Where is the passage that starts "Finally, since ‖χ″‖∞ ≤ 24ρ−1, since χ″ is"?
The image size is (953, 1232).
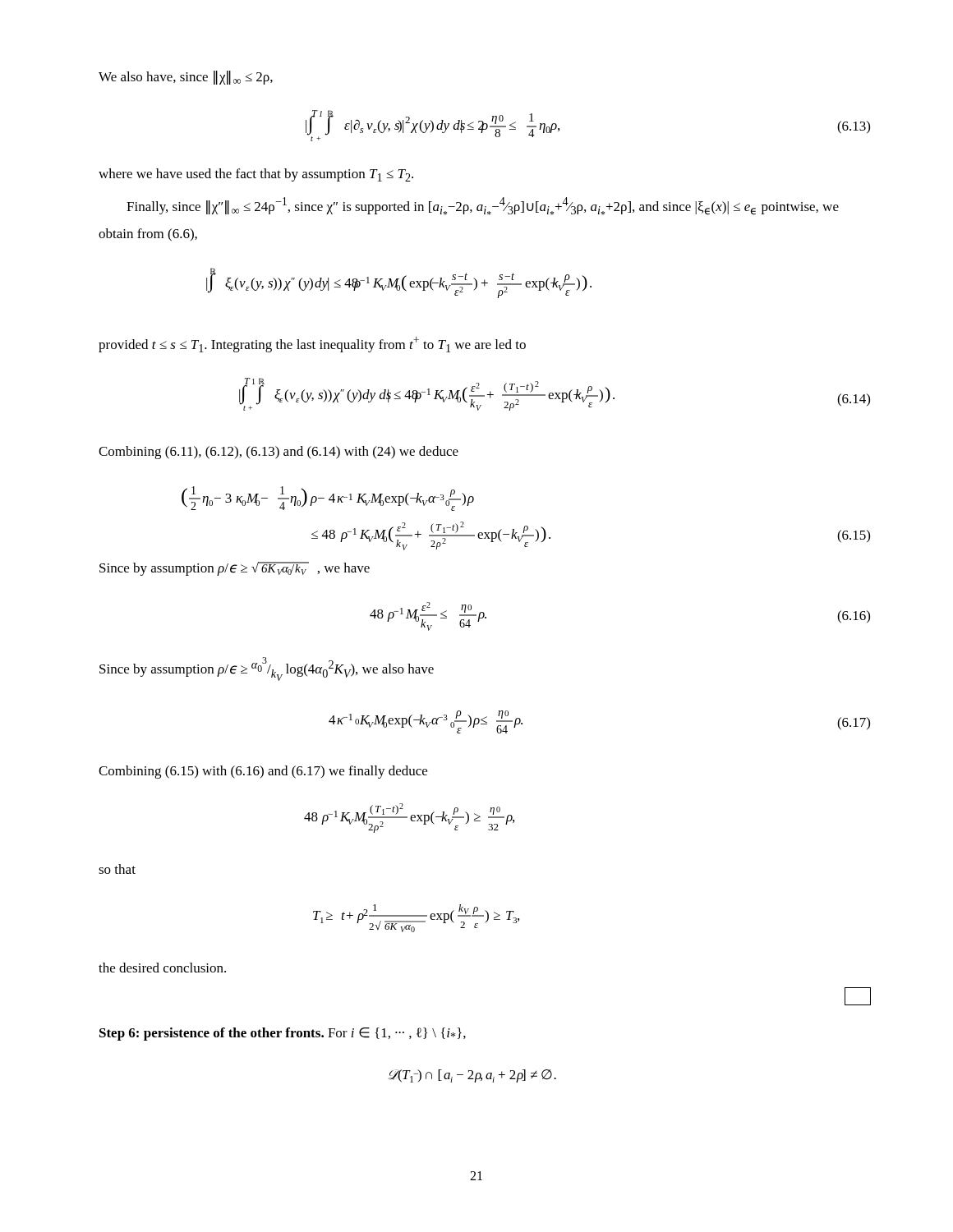pyautogui.click(x=469, y=218)
